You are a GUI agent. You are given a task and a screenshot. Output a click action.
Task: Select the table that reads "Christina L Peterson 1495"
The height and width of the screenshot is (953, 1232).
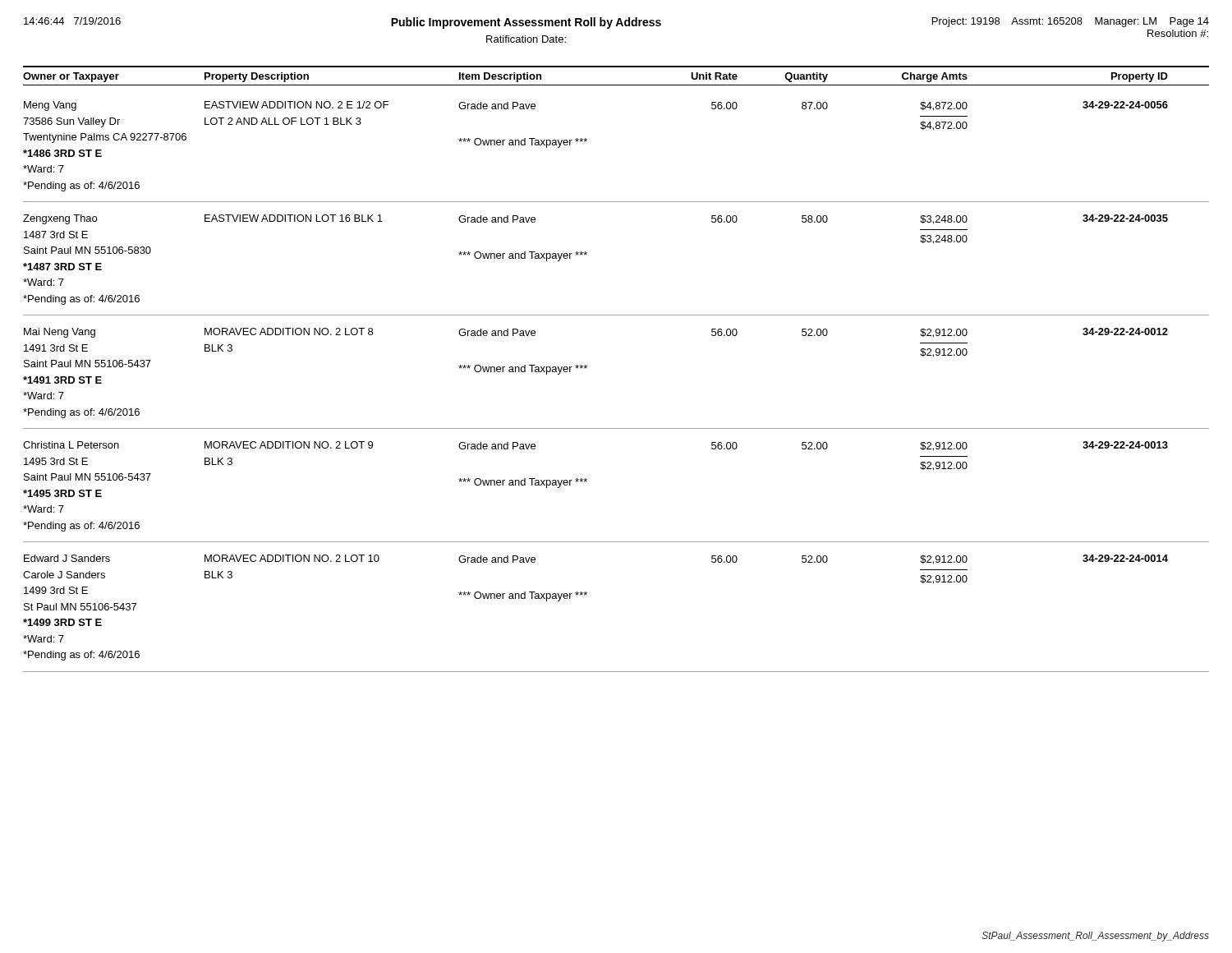[616, 486]
